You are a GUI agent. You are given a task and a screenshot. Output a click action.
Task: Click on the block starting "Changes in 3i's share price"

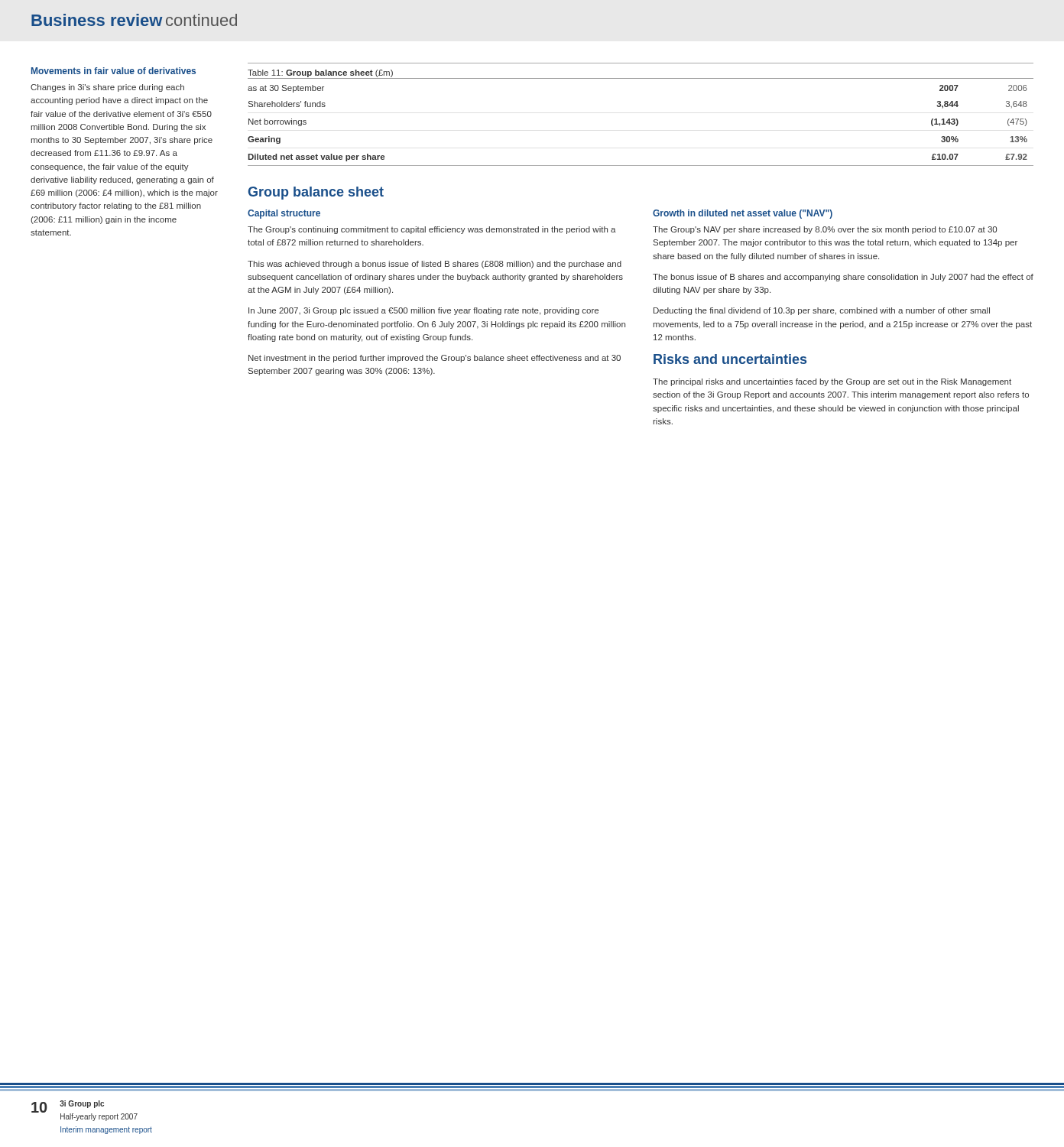coord(124,160)
